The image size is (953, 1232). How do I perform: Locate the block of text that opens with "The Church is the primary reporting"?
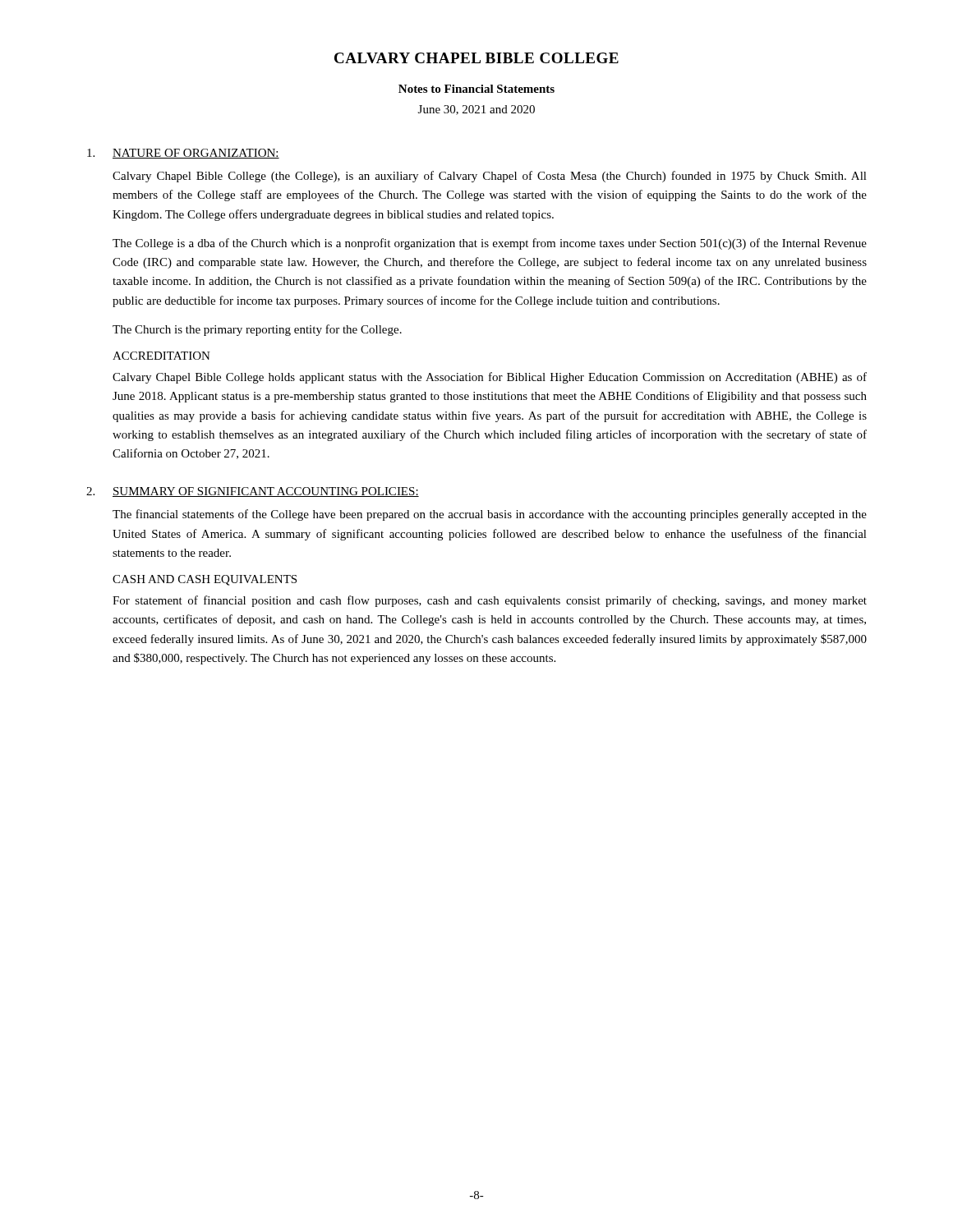tap(257, 329)
